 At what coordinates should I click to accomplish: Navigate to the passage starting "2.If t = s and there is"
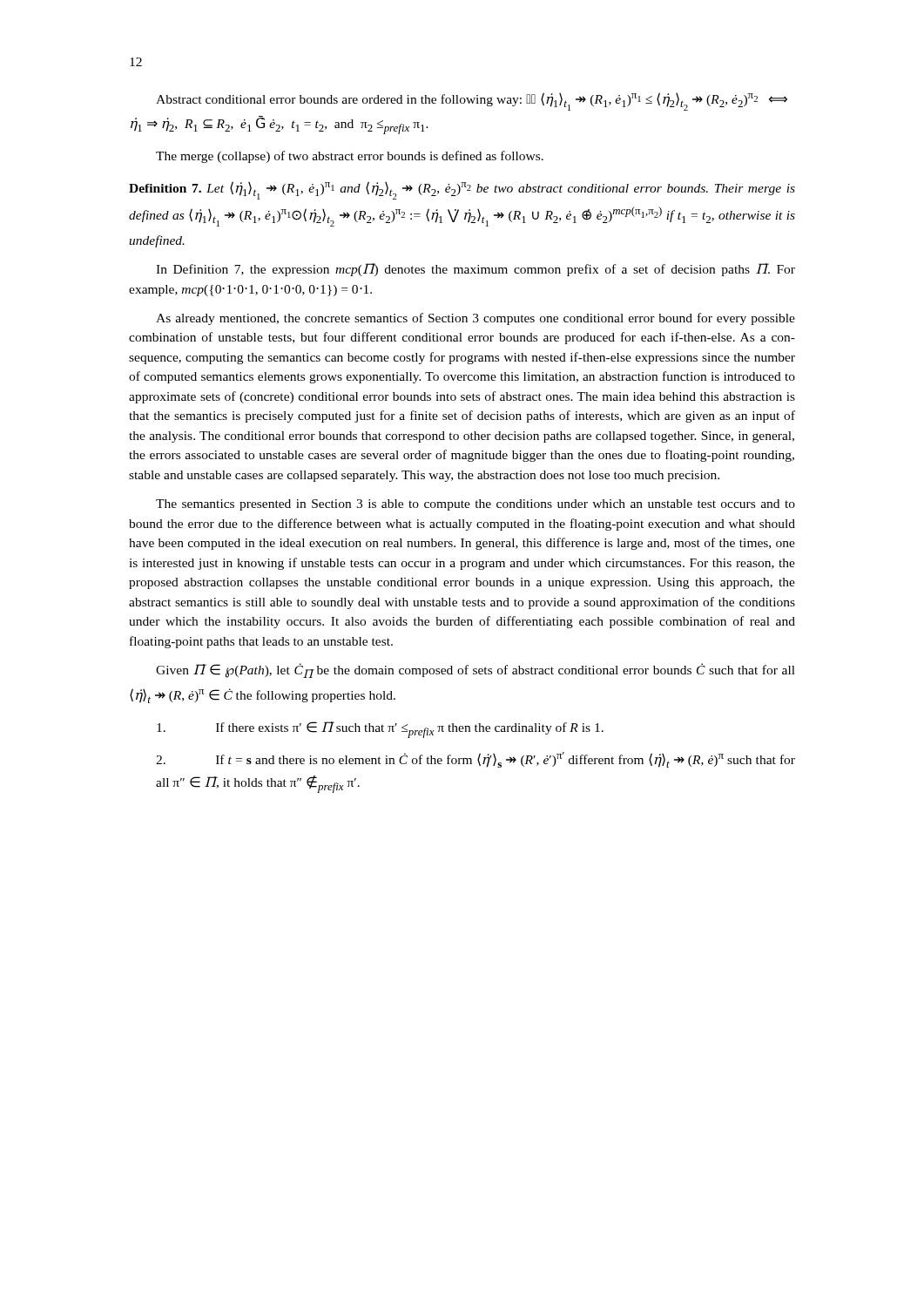tap(475, 770)
